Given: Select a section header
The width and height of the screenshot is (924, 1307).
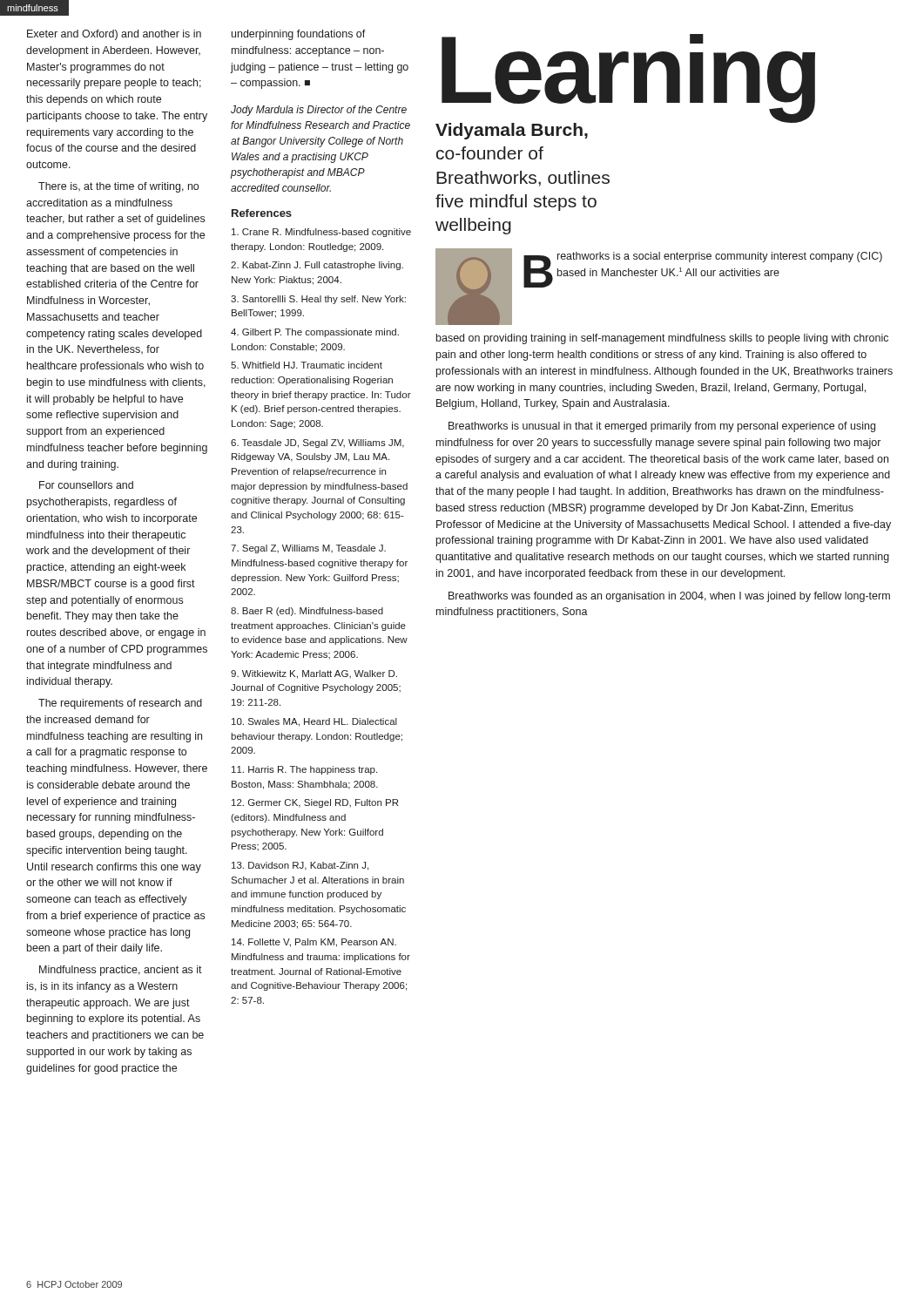Looking at the screenshot, I should 261,213.
